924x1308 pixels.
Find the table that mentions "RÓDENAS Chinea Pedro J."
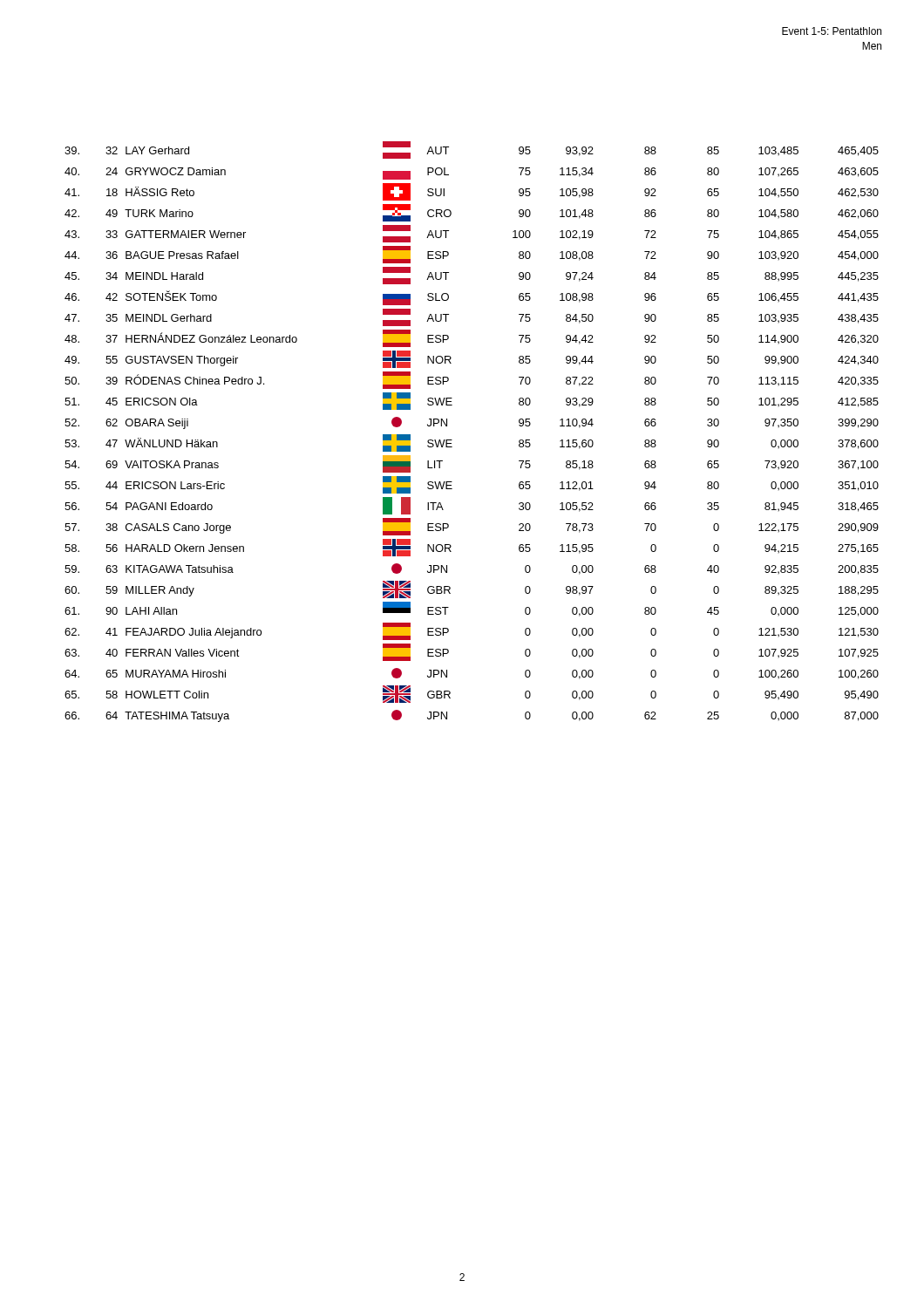[462, 433]
